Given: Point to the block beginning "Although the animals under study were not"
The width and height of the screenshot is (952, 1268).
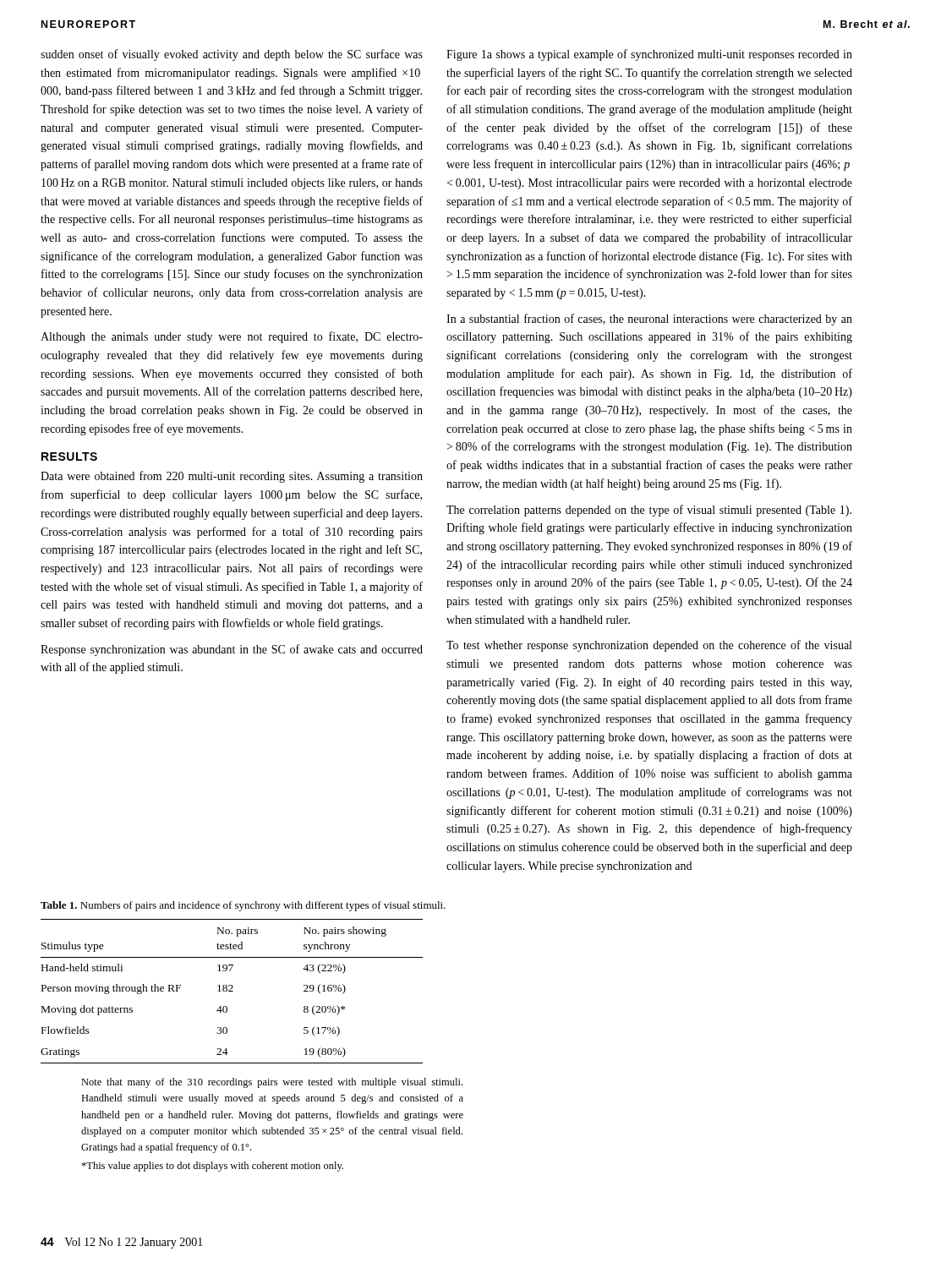Looking at the screenshot, I should (232, 383).
